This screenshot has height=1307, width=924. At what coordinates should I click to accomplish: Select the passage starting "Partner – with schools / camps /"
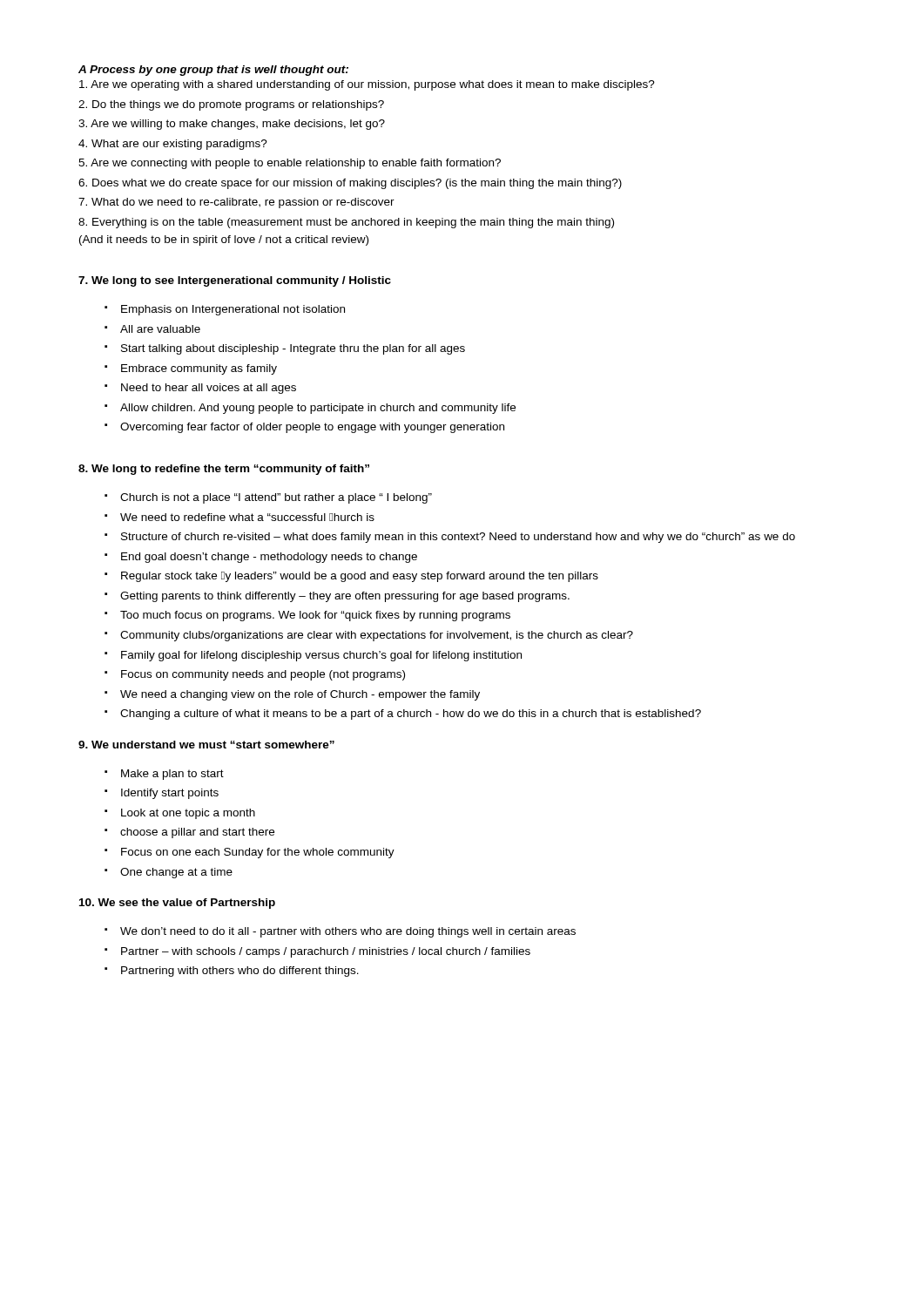(325, 951)
